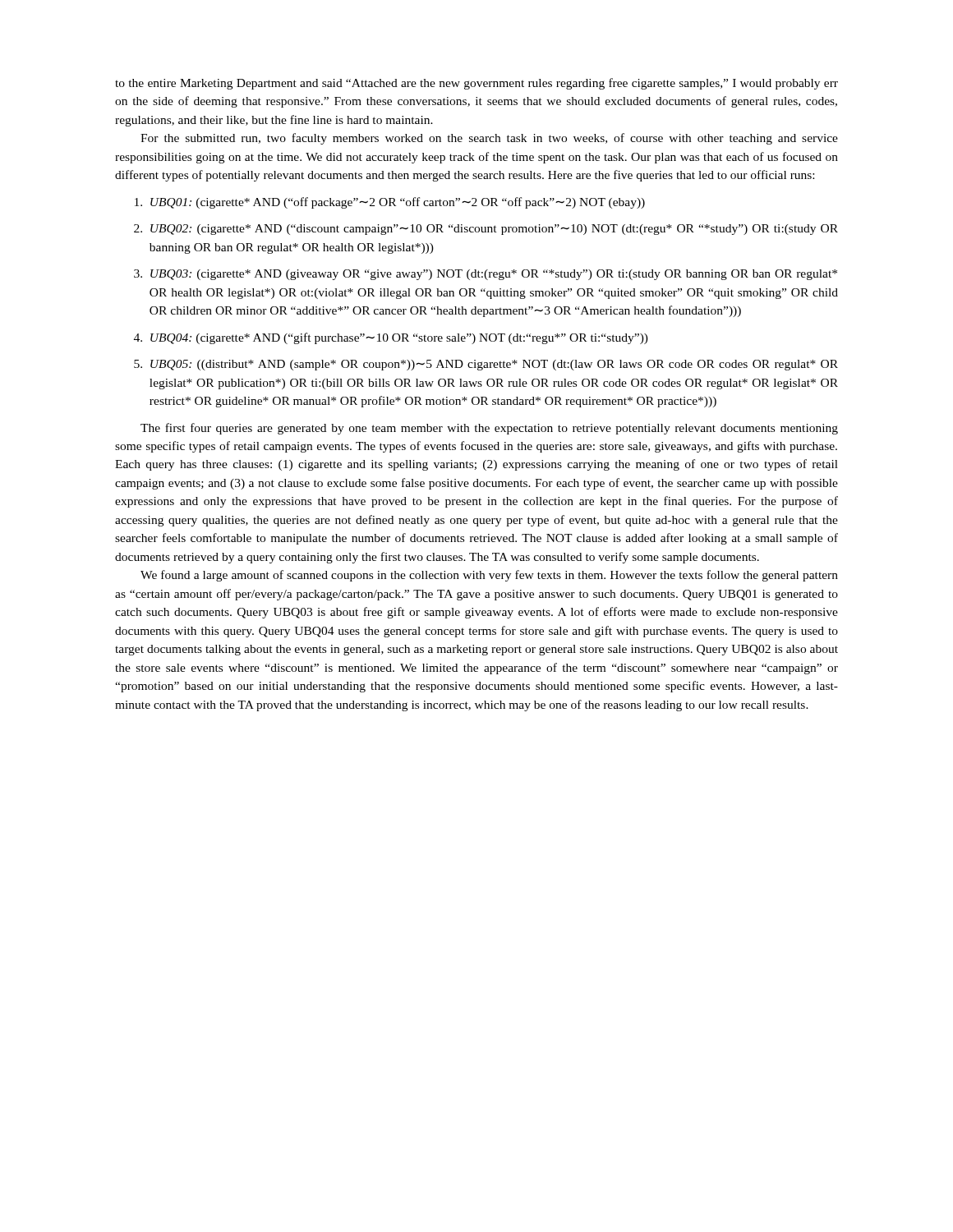Image resolution: width=953 pixels, height=1232 pixels.
Task: Locate the block of text that opens with "3. UBQ03: (cigarette* AND (giveaway OR"
Action: (x=476, y=292)
